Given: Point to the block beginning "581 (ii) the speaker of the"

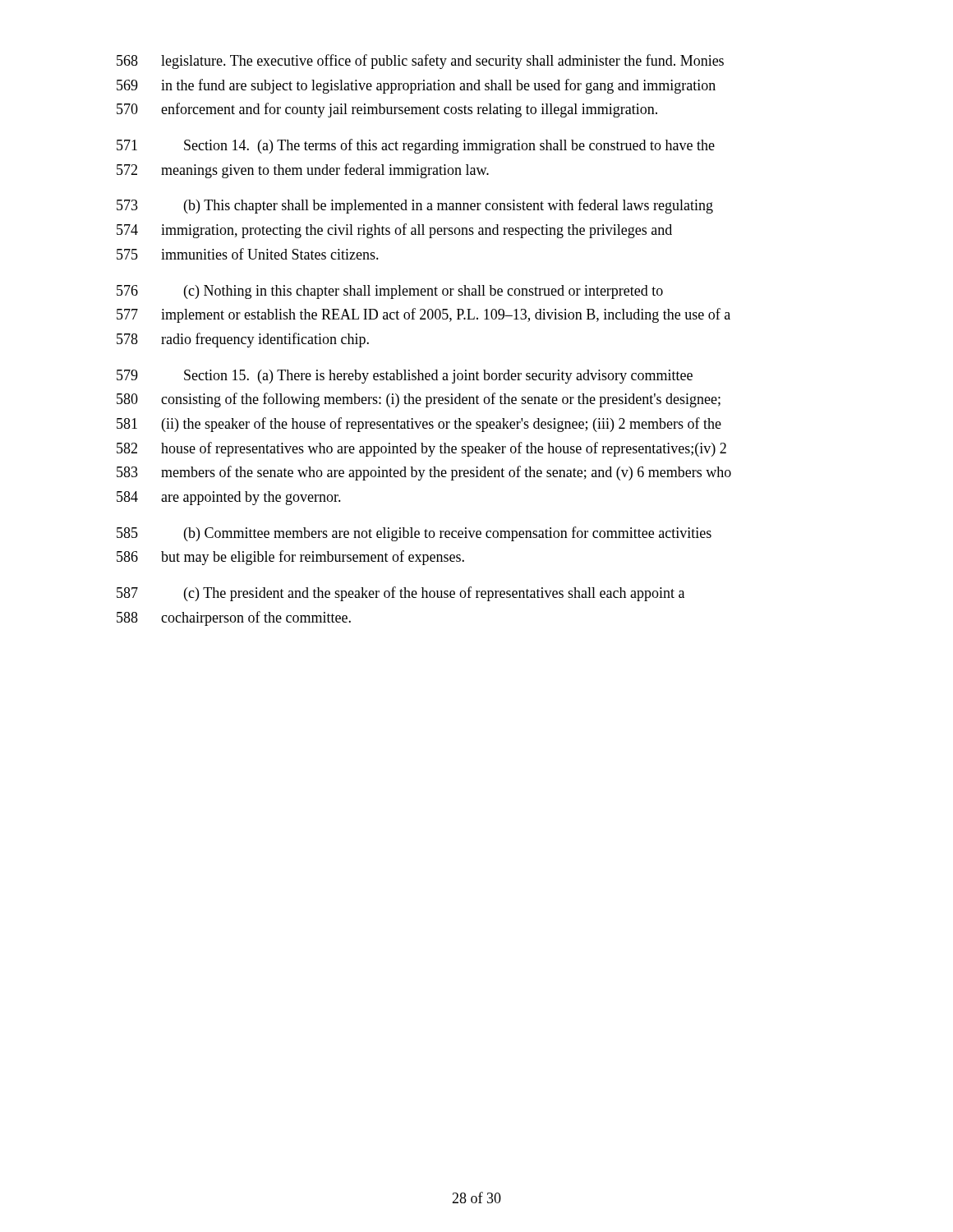Looking at the screenshot, I should click(476, 424).
